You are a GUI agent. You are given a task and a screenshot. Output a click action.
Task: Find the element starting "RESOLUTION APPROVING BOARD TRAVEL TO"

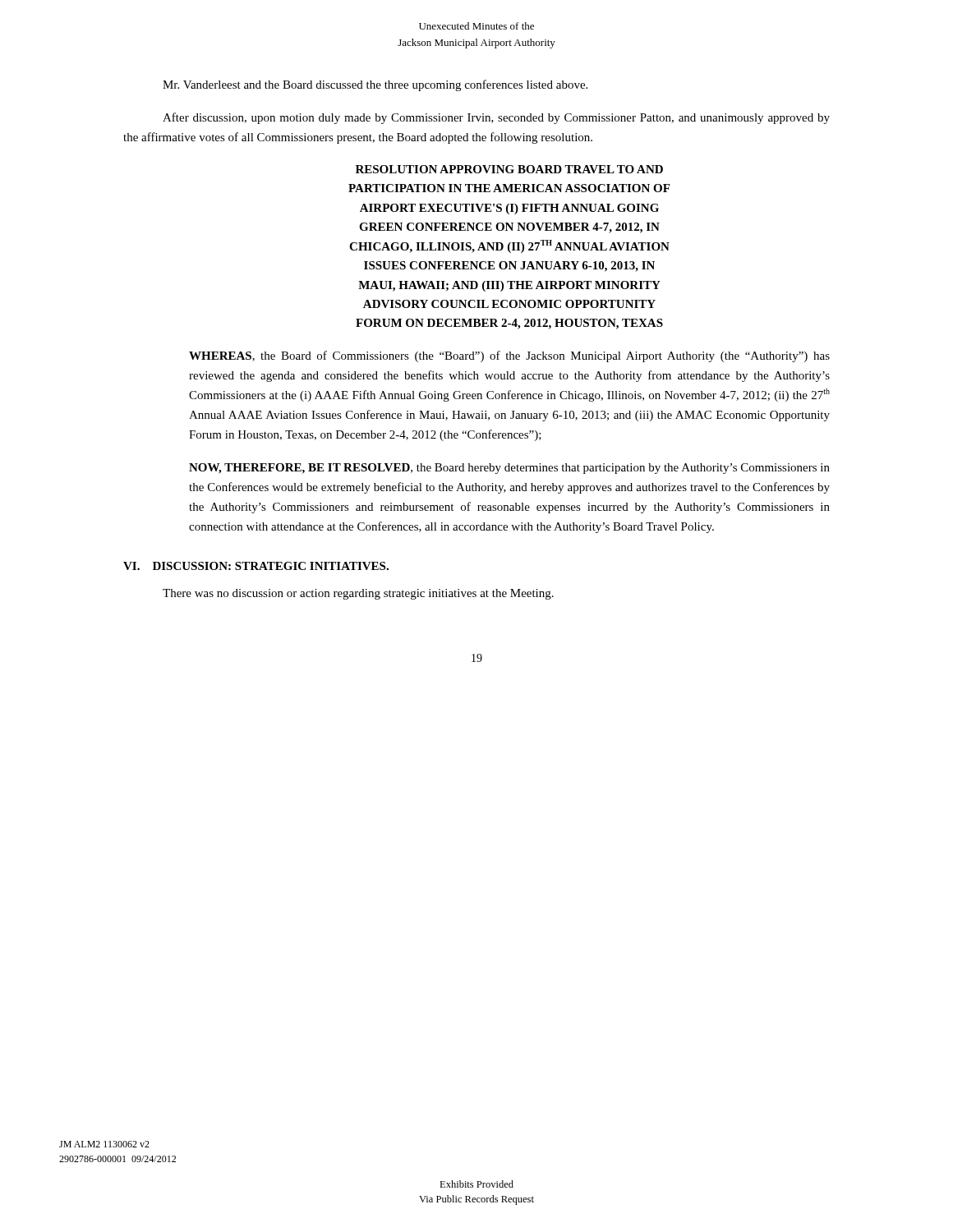509,246
